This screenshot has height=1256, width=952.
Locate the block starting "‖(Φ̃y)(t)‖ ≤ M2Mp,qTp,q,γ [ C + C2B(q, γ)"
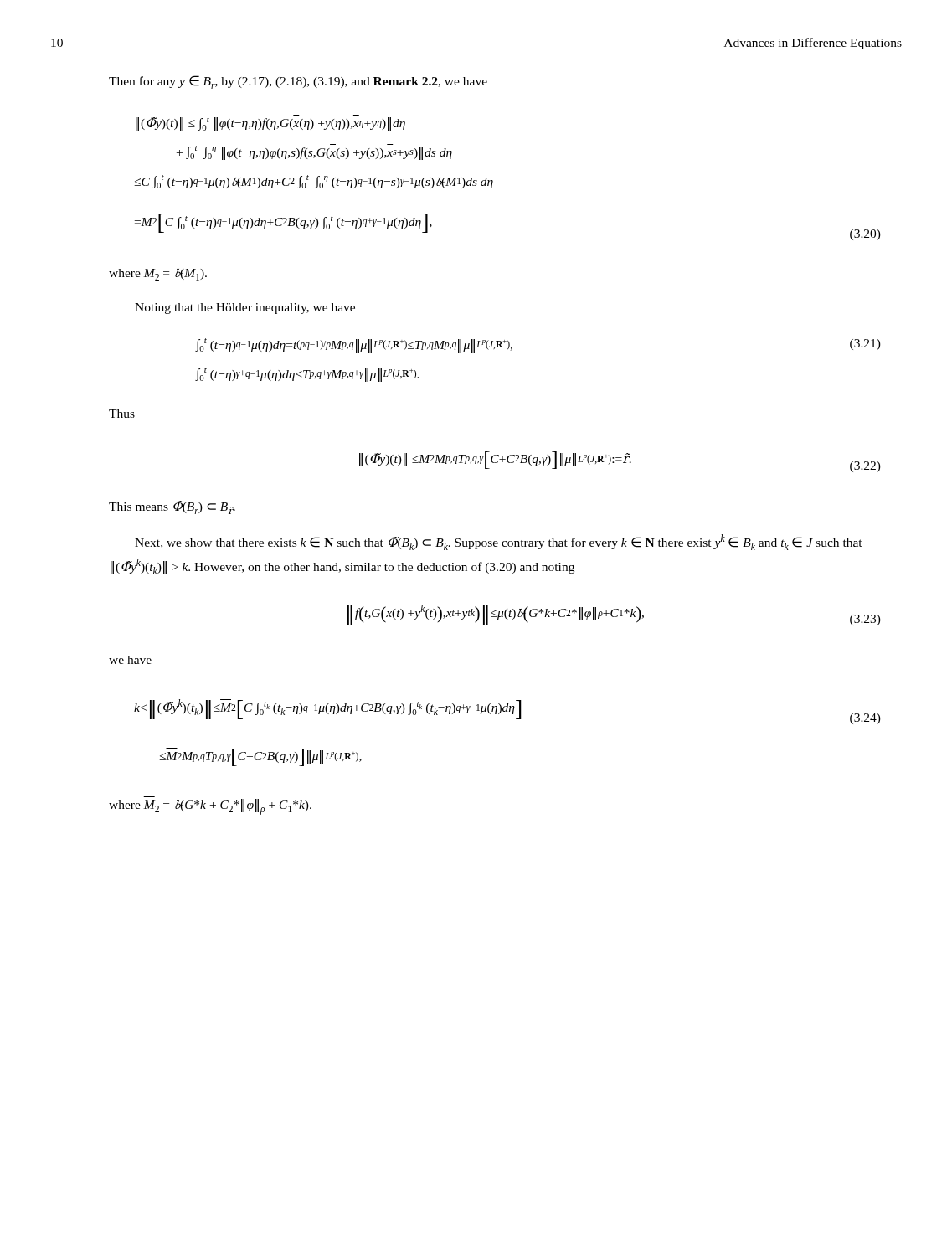click(x=495, y=459)
